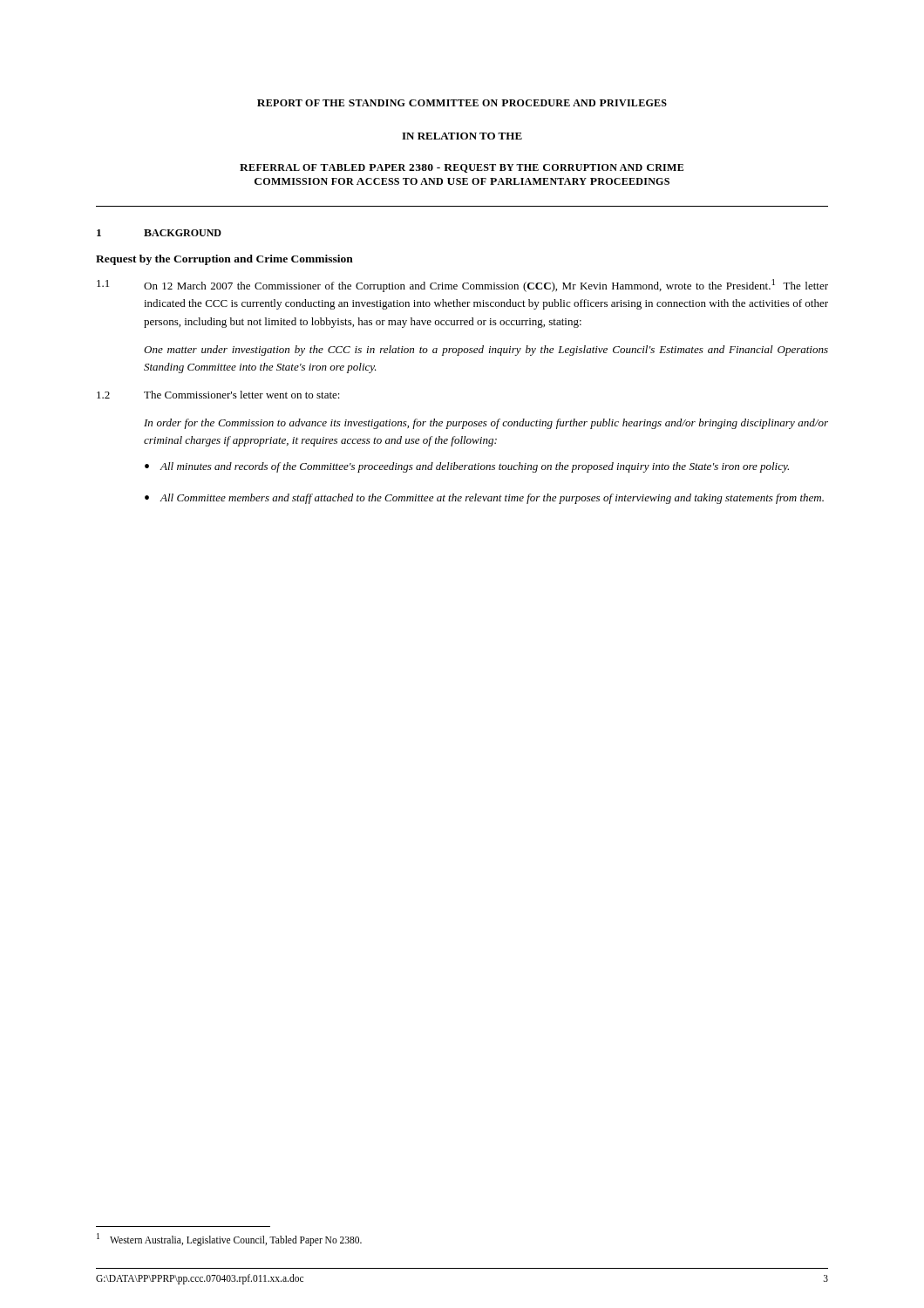The width and height of the screenshot is (924, 1308).
Task: Locate the element starting "REFERRAL OF TABLED PAPER 2380 -"
Action: point(462,174)
